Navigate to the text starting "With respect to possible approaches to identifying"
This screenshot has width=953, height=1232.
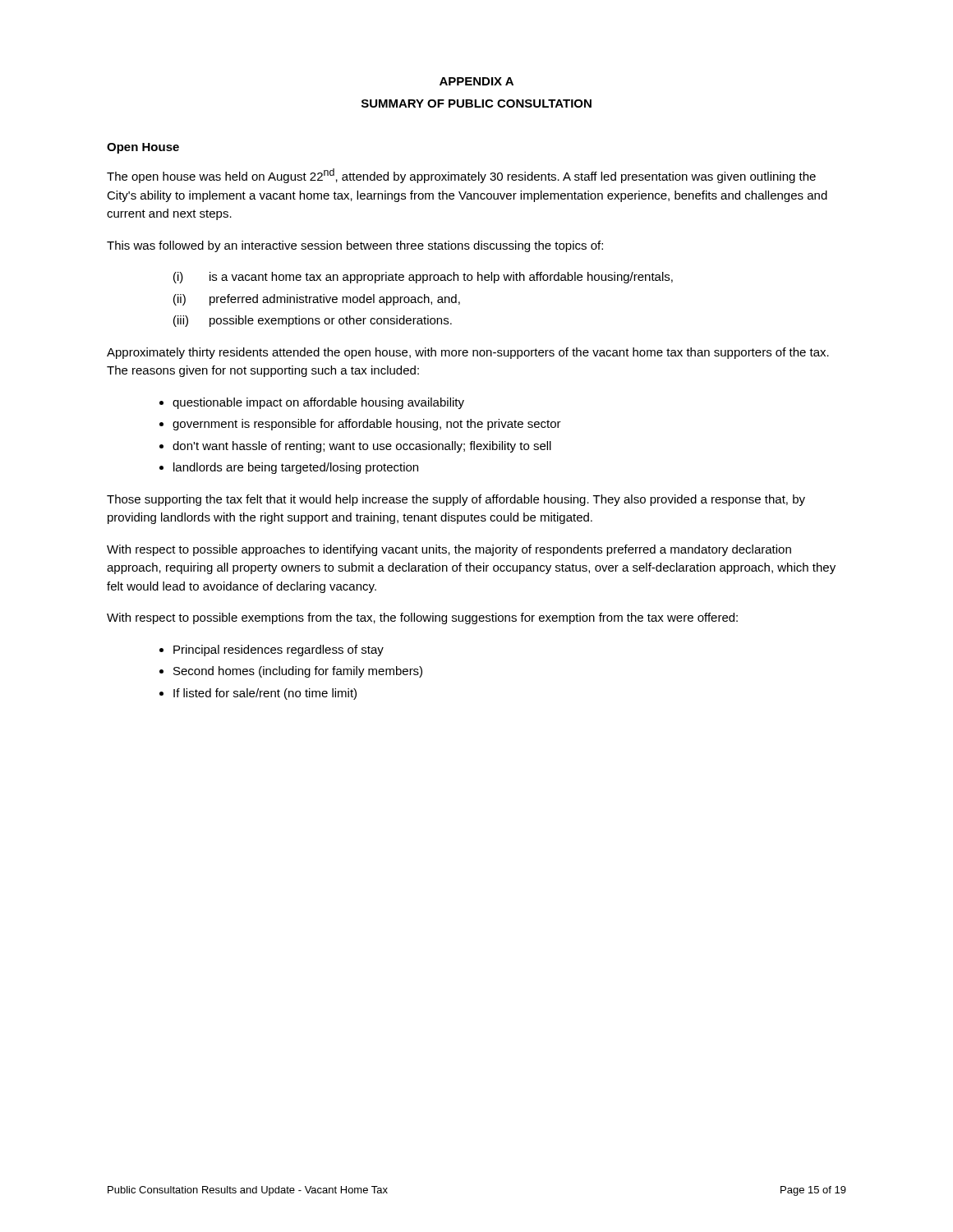476,568
